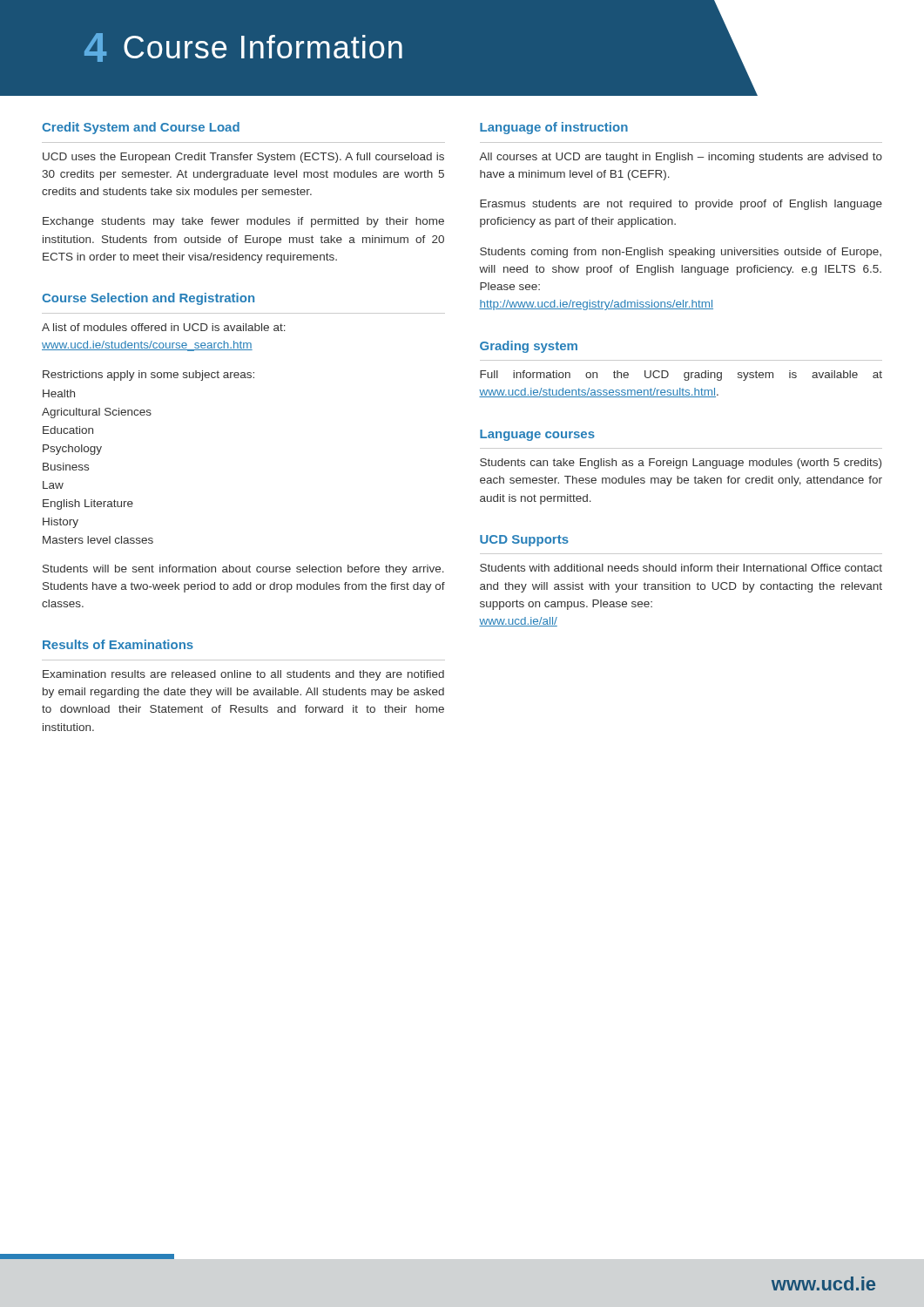Locate the block of text that opens with "Students coming from non-English speaking universities outside of"
Screen dimensions: 1307x924
point(681,277)
